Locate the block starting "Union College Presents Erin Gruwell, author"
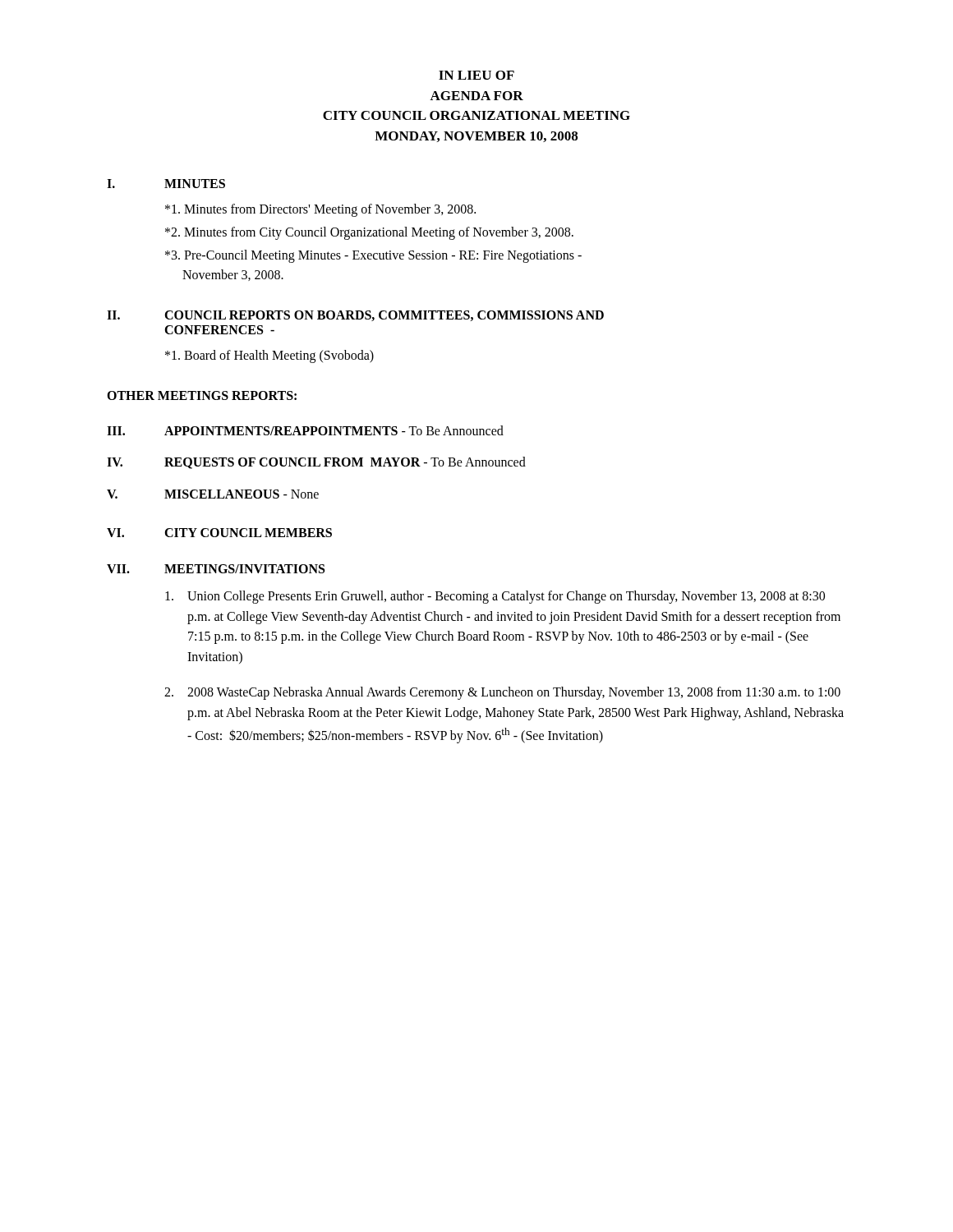 click(505, 627)
